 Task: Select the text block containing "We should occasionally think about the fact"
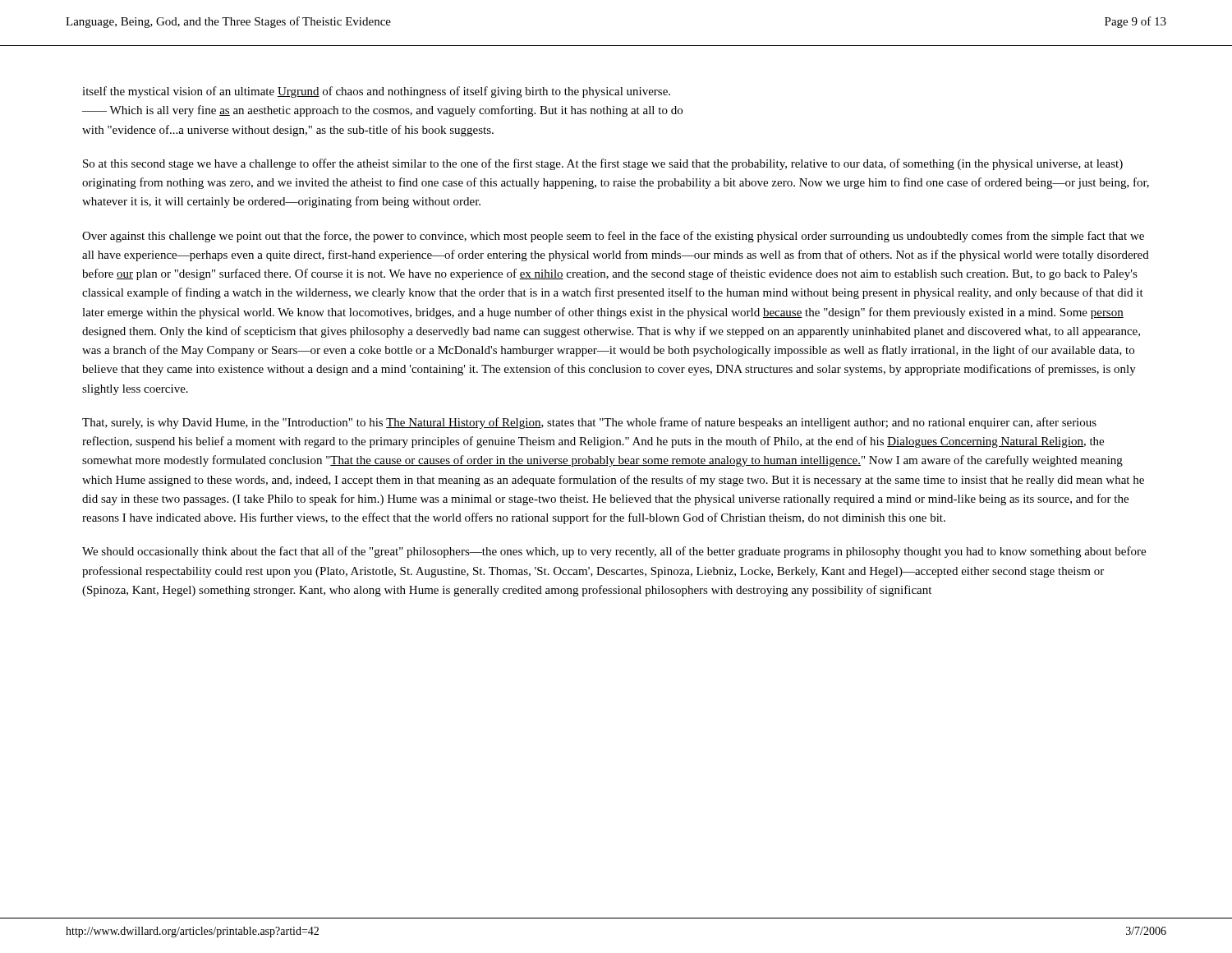coord(614,571)
